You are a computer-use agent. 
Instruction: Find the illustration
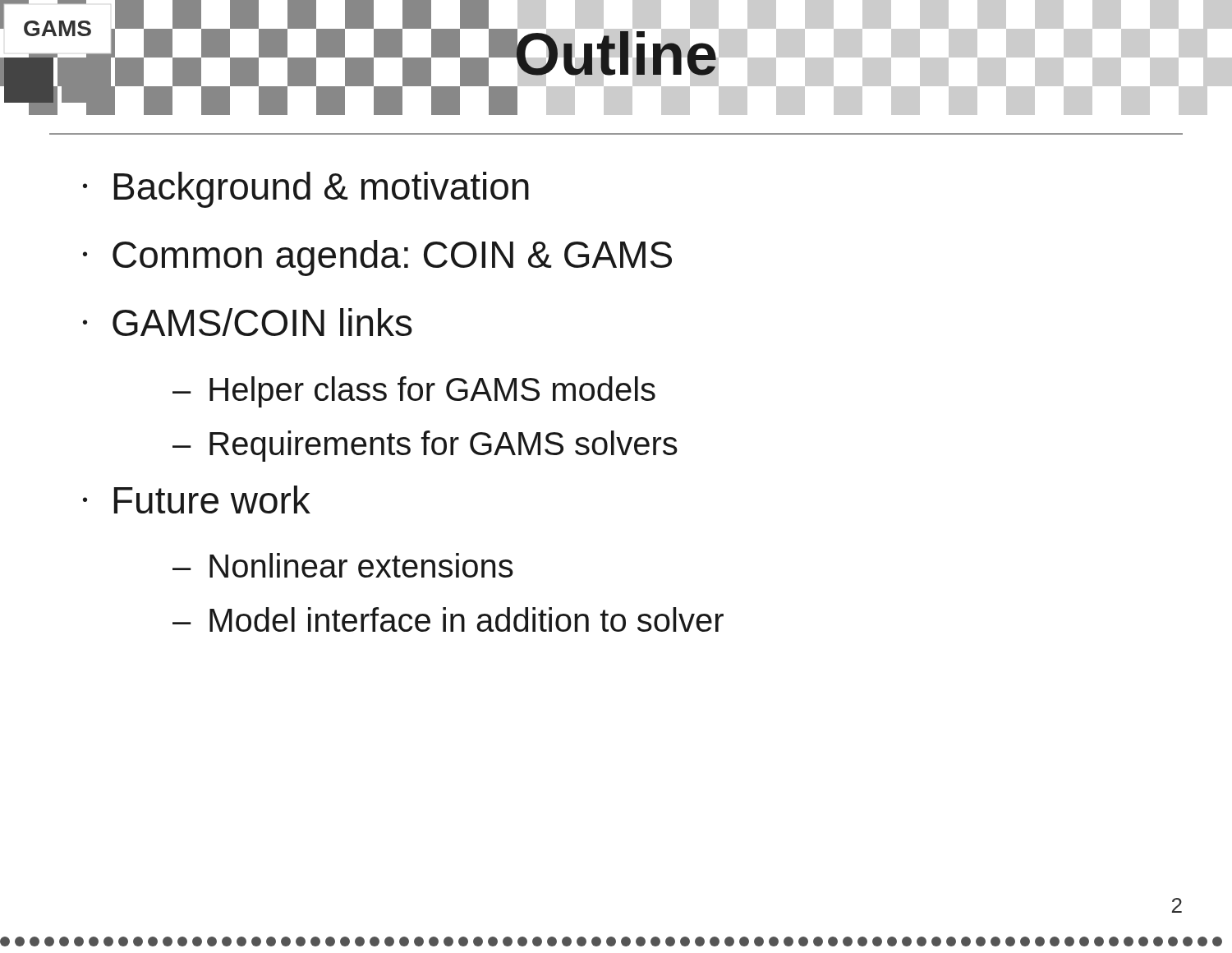pyautogui.click(x=616, y=68)
